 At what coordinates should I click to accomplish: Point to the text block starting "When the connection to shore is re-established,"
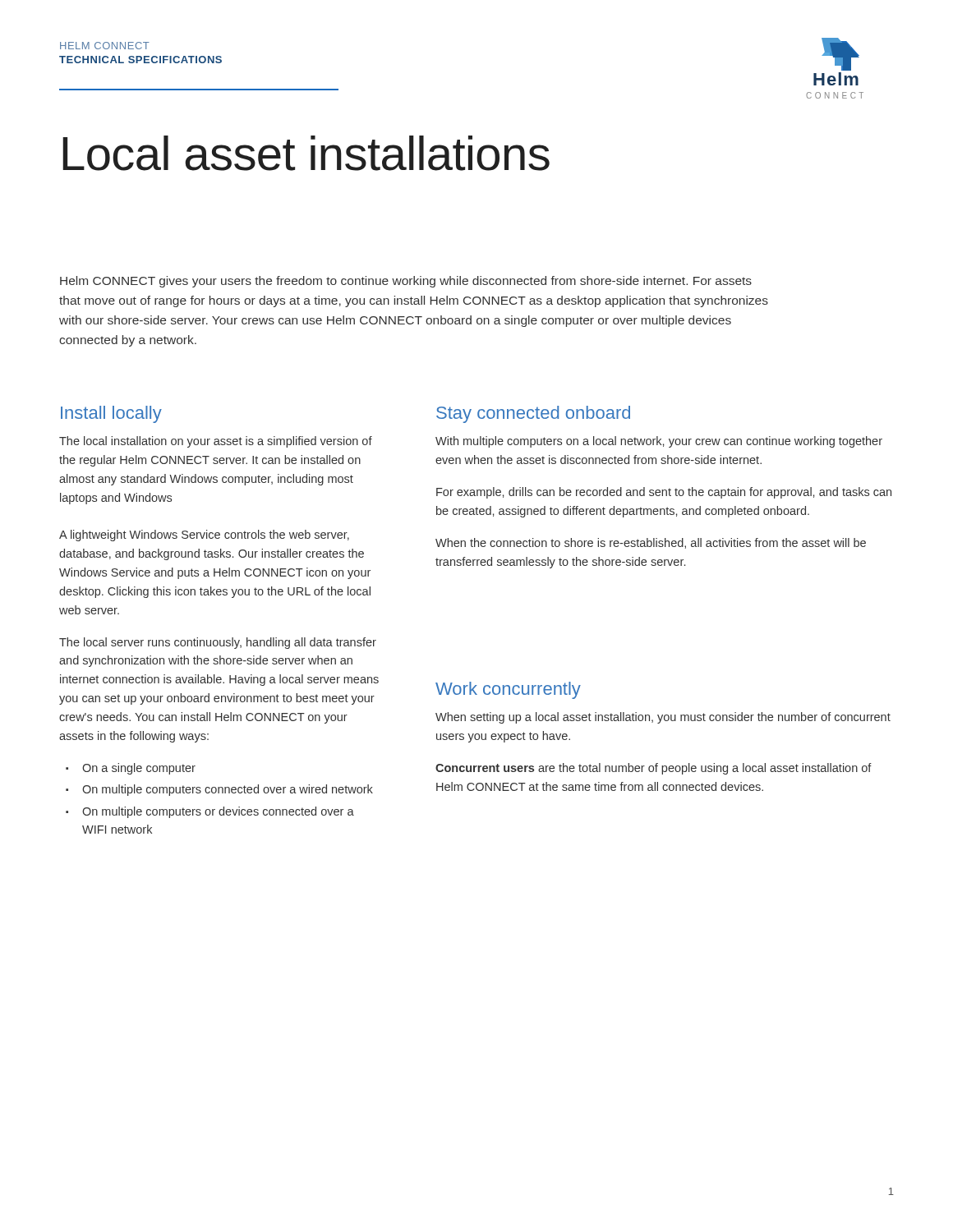(x=665, y=553)
